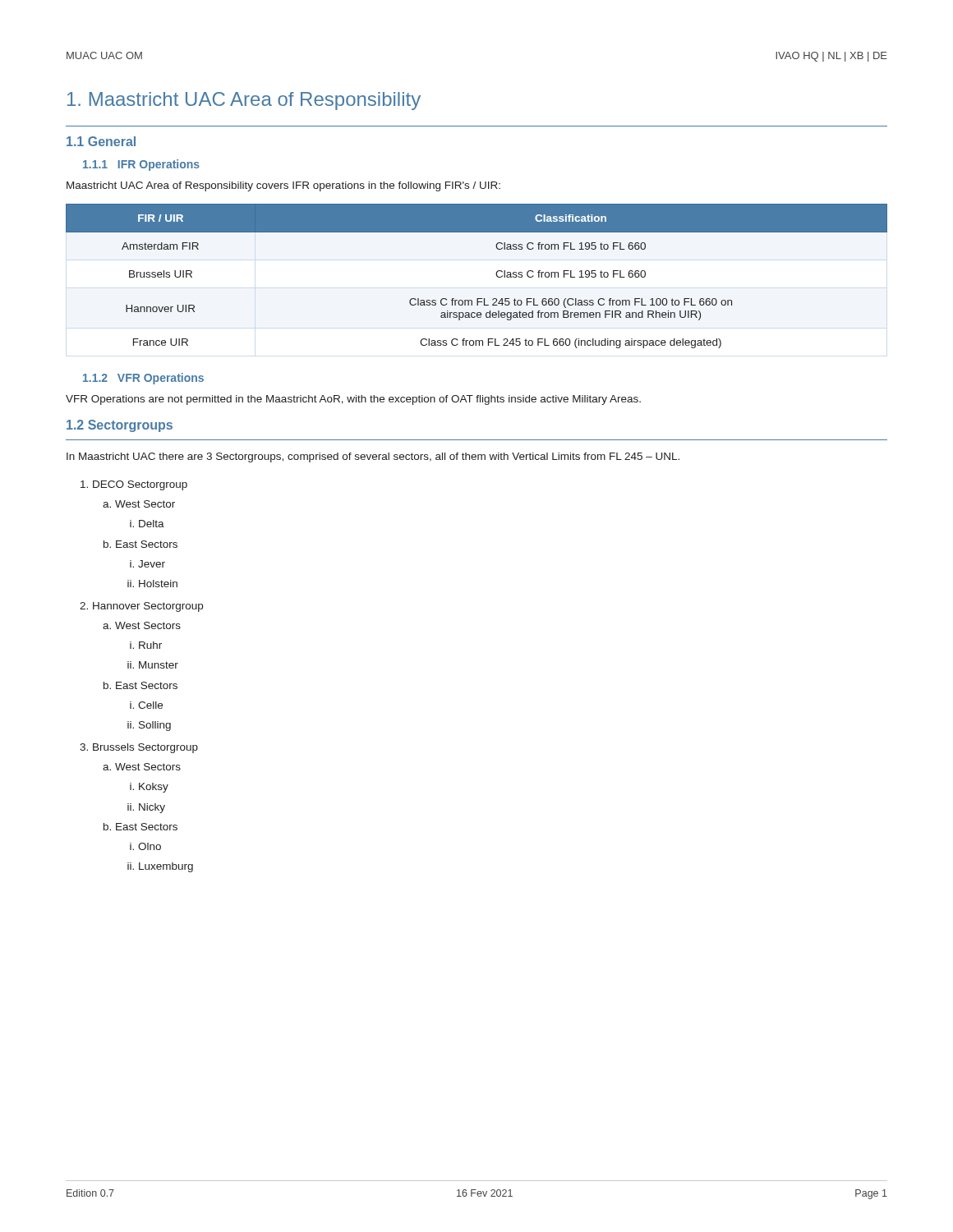Navigate to the region starting "VFR Operations are not permitted"
Viewport: 953px width, 1232px height.
point(476,399)
